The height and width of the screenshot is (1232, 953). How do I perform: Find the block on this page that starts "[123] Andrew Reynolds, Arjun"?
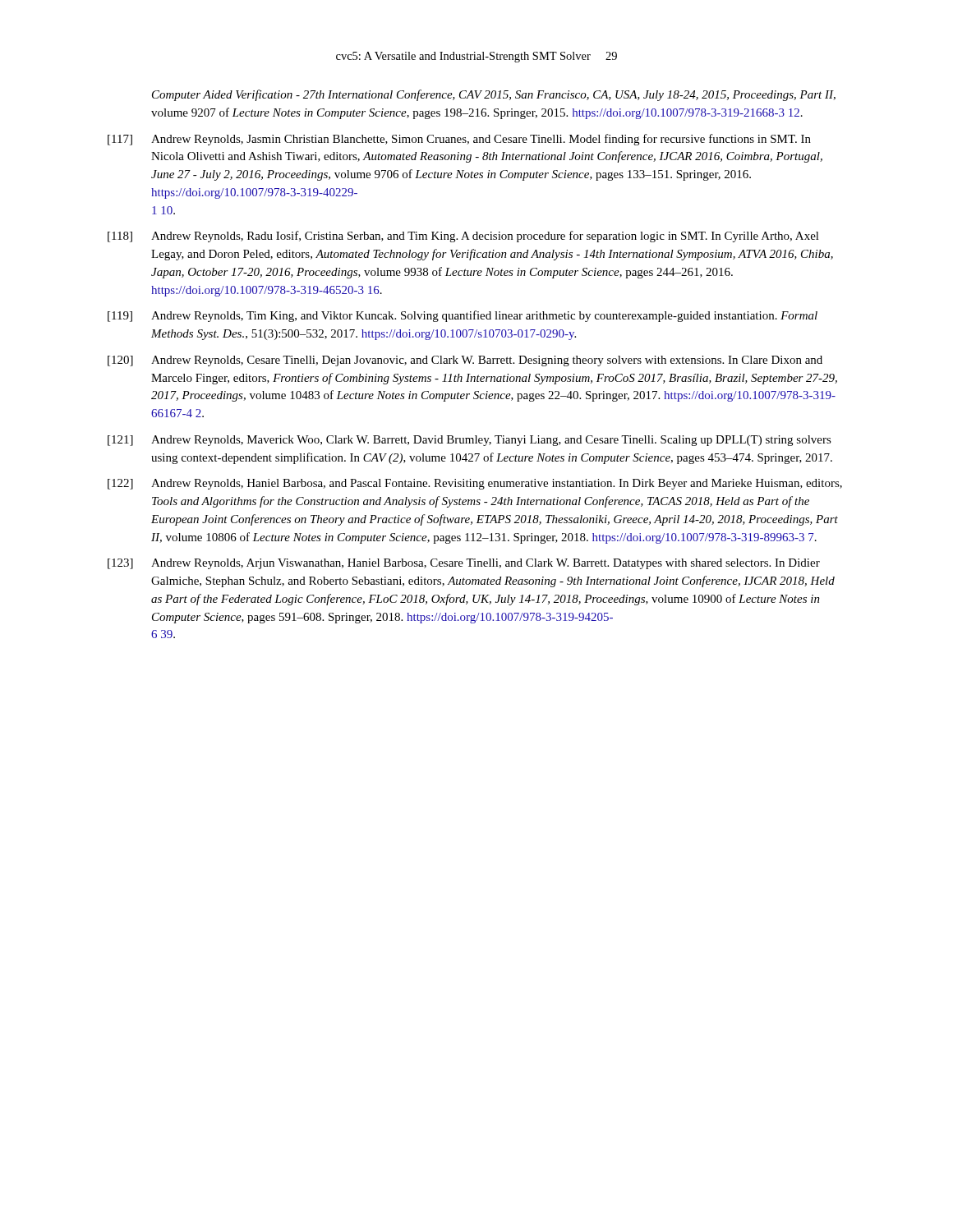(476, 599)
